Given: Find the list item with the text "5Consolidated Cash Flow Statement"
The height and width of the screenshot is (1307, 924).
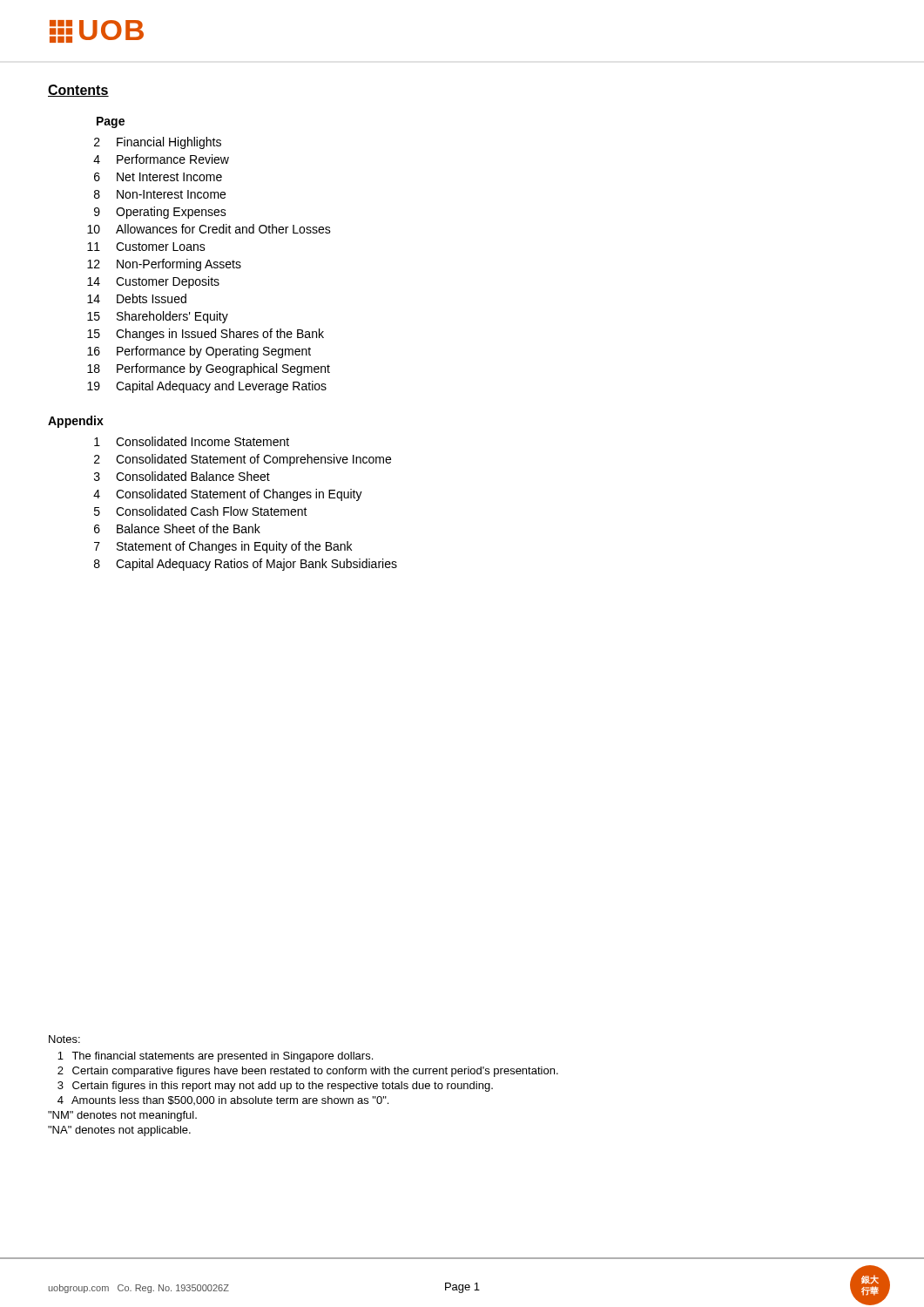Looking at the screenshot, I should [201, 511].
